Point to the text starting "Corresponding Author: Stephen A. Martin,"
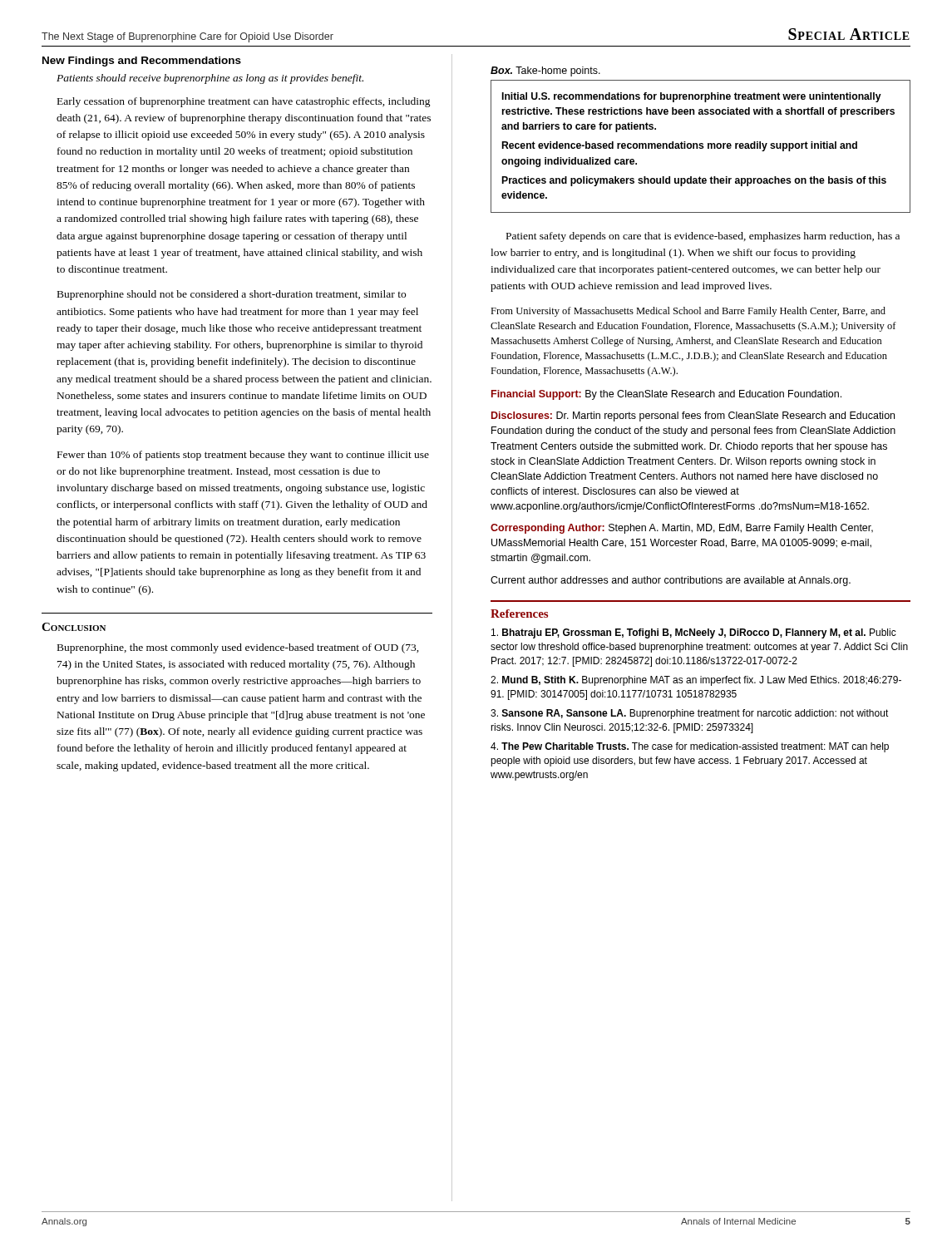The height and width of the screenshot is (1247, 952). [x=682, y=543]
